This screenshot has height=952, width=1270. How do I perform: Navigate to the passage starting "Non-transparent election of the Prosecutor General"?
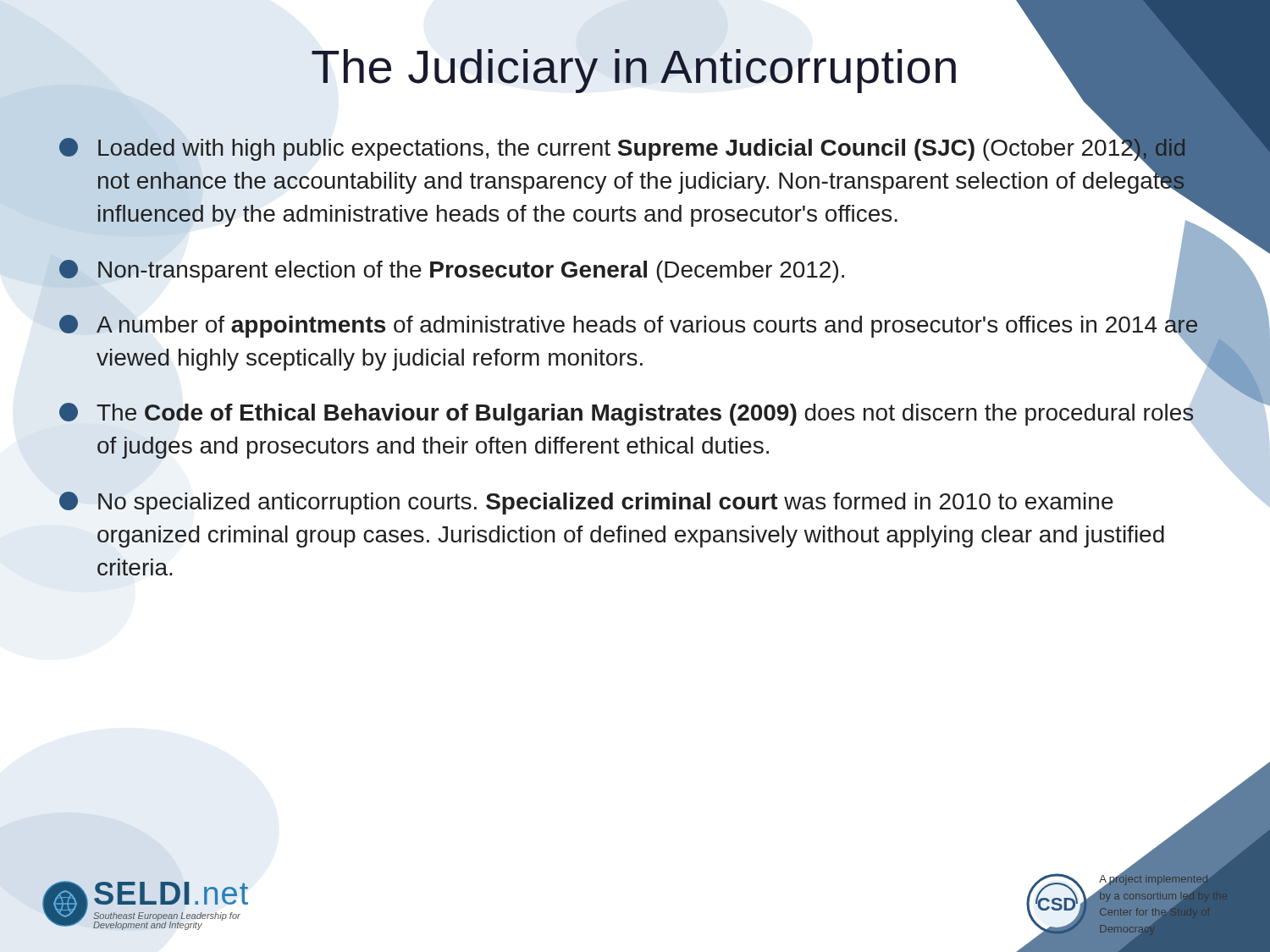pos(635,269)
